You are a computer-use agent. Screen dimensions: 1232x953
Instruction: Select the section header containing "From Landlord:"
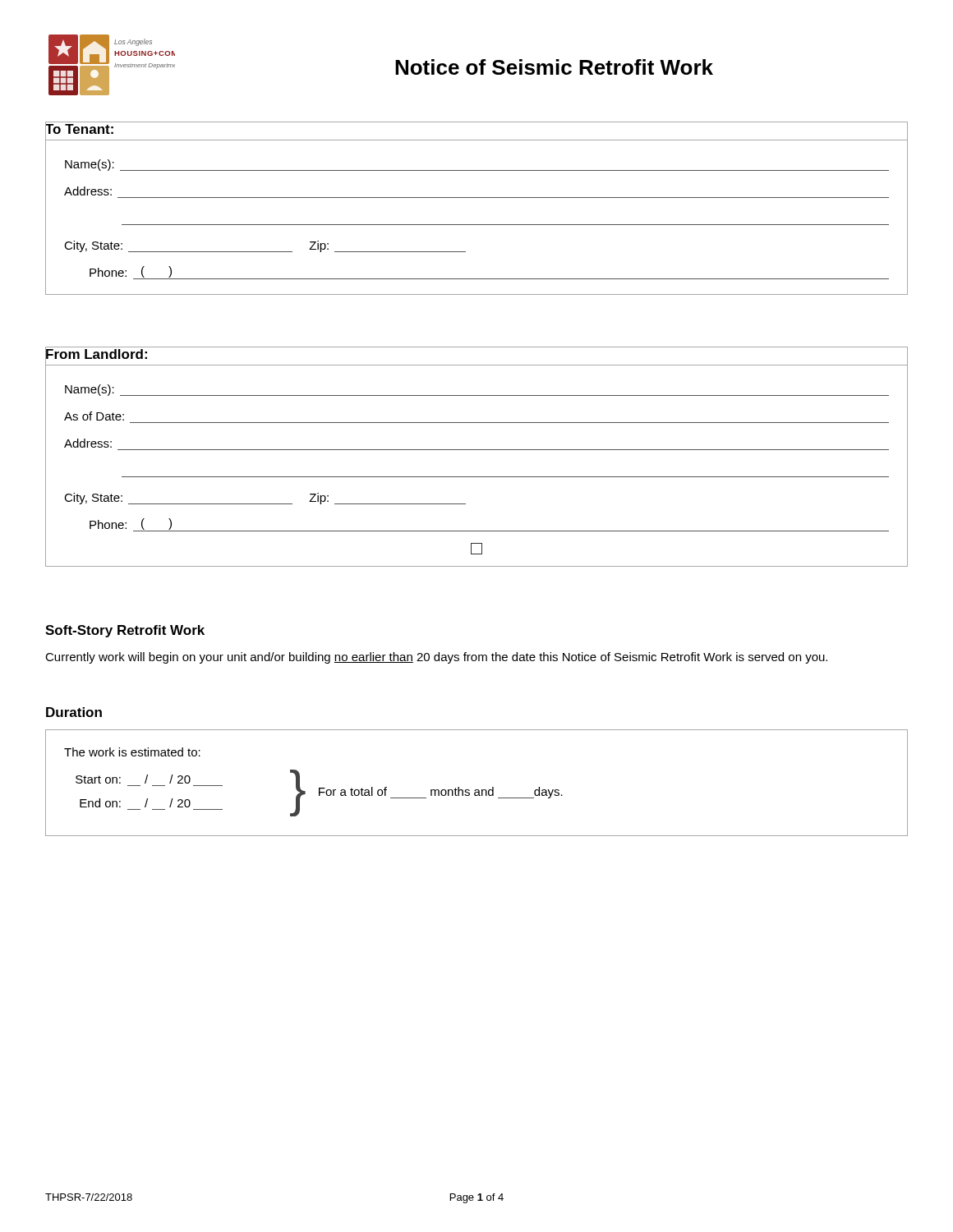97,354
